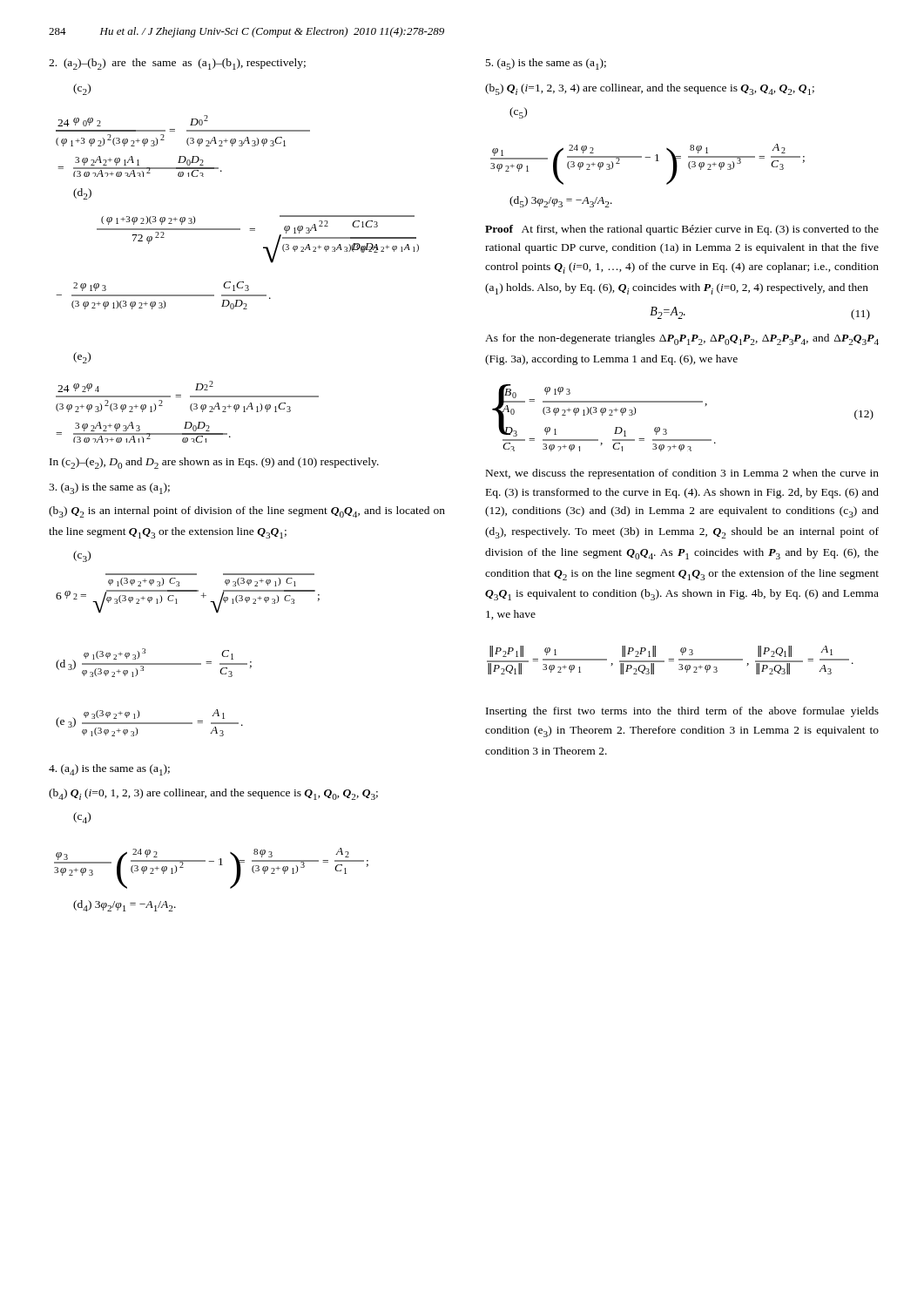
Task: Locate the text block that reads "Proof At first, when the rational quartic Bézier"
Action: pos(682,259)
